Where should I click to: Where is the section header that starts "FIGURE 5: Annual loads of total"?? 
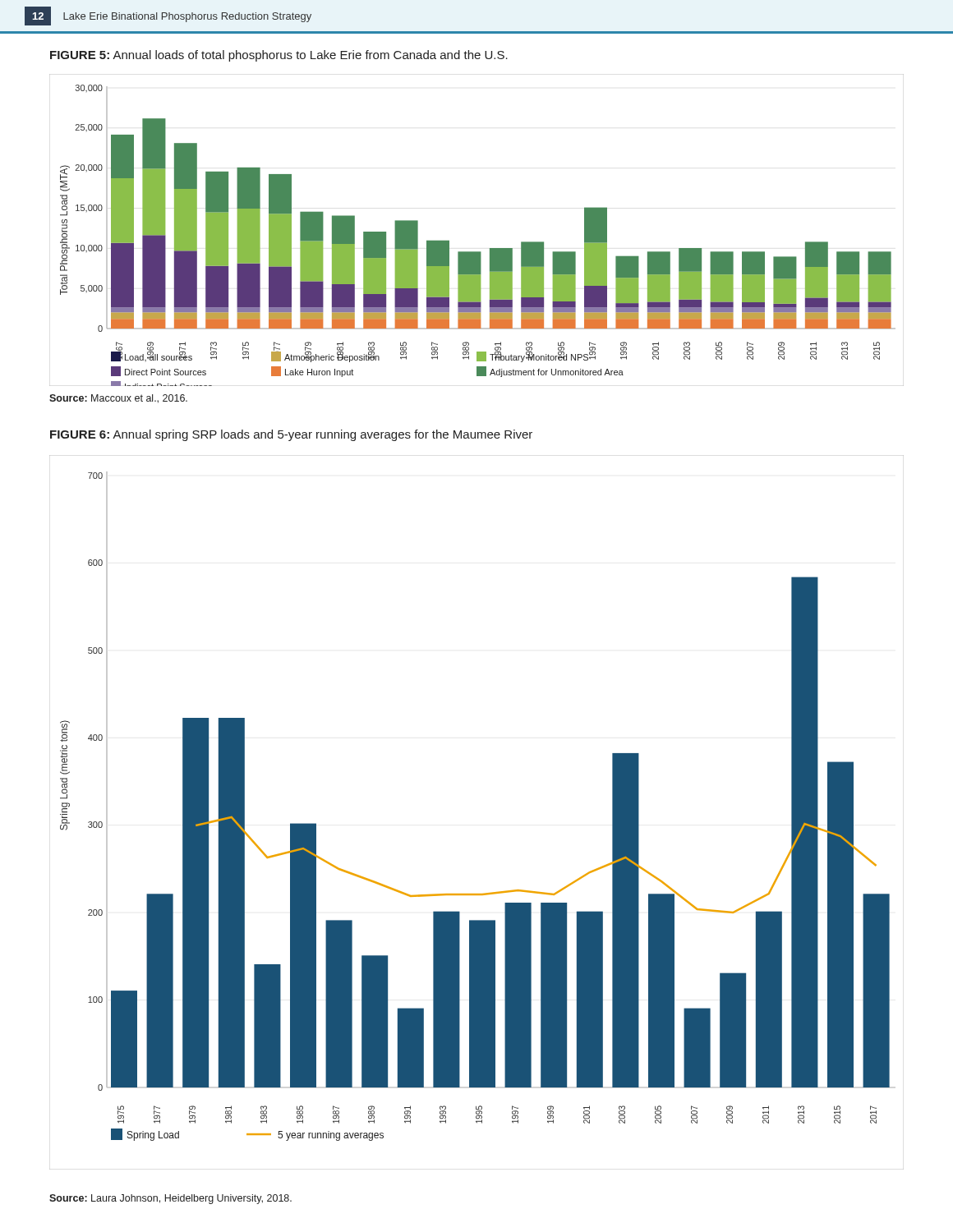click(279, 55)
